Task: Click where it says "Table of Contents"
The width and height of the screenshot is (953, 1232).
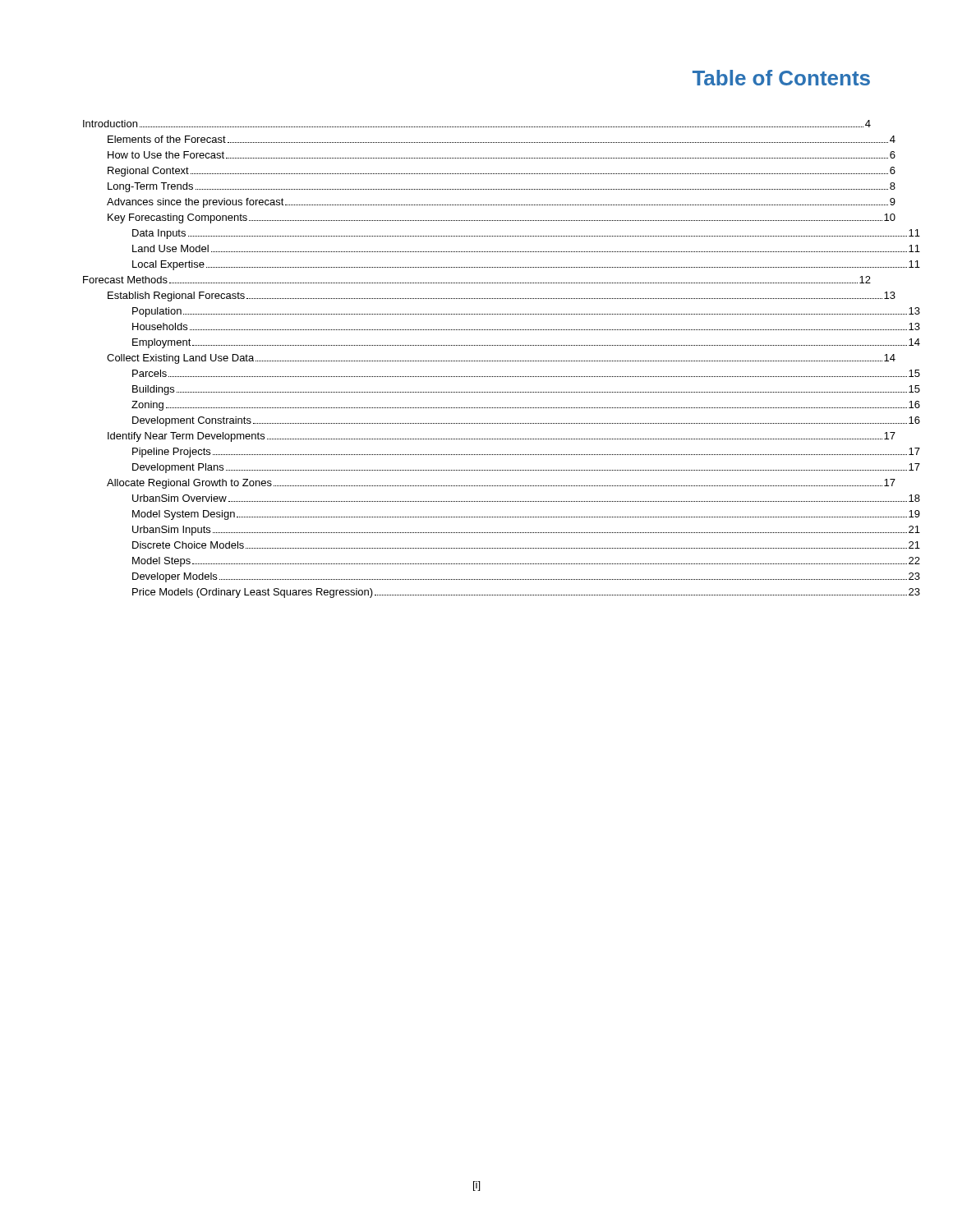Action: (781, 78)
